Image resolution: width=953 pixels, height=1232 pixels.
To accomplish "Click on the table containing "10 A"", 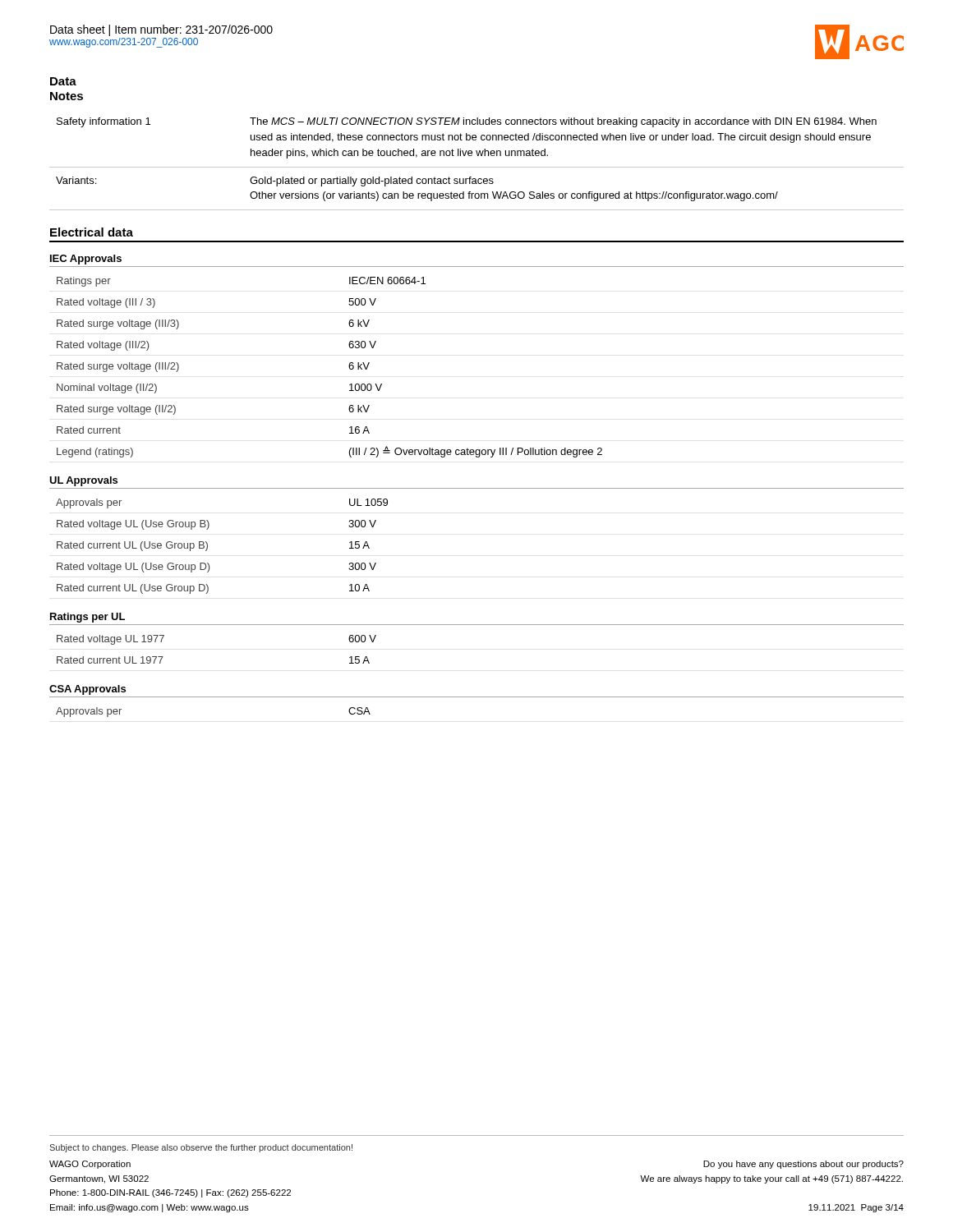I will pos(476,546).
